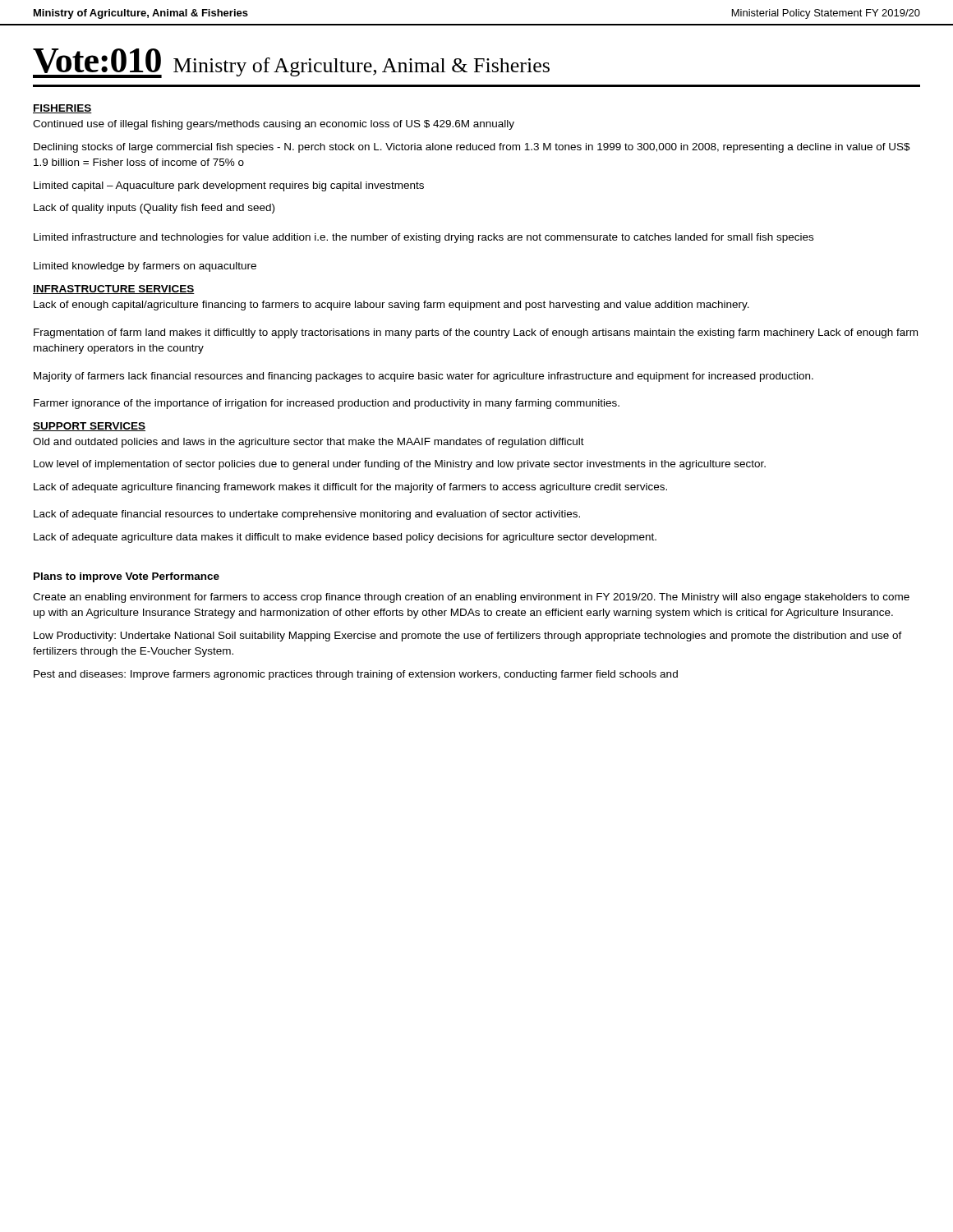Select the text block that reads "Pest and diseases: Improve farmers agronomic"
This screenshot has width=953, height=1232.
356,674
